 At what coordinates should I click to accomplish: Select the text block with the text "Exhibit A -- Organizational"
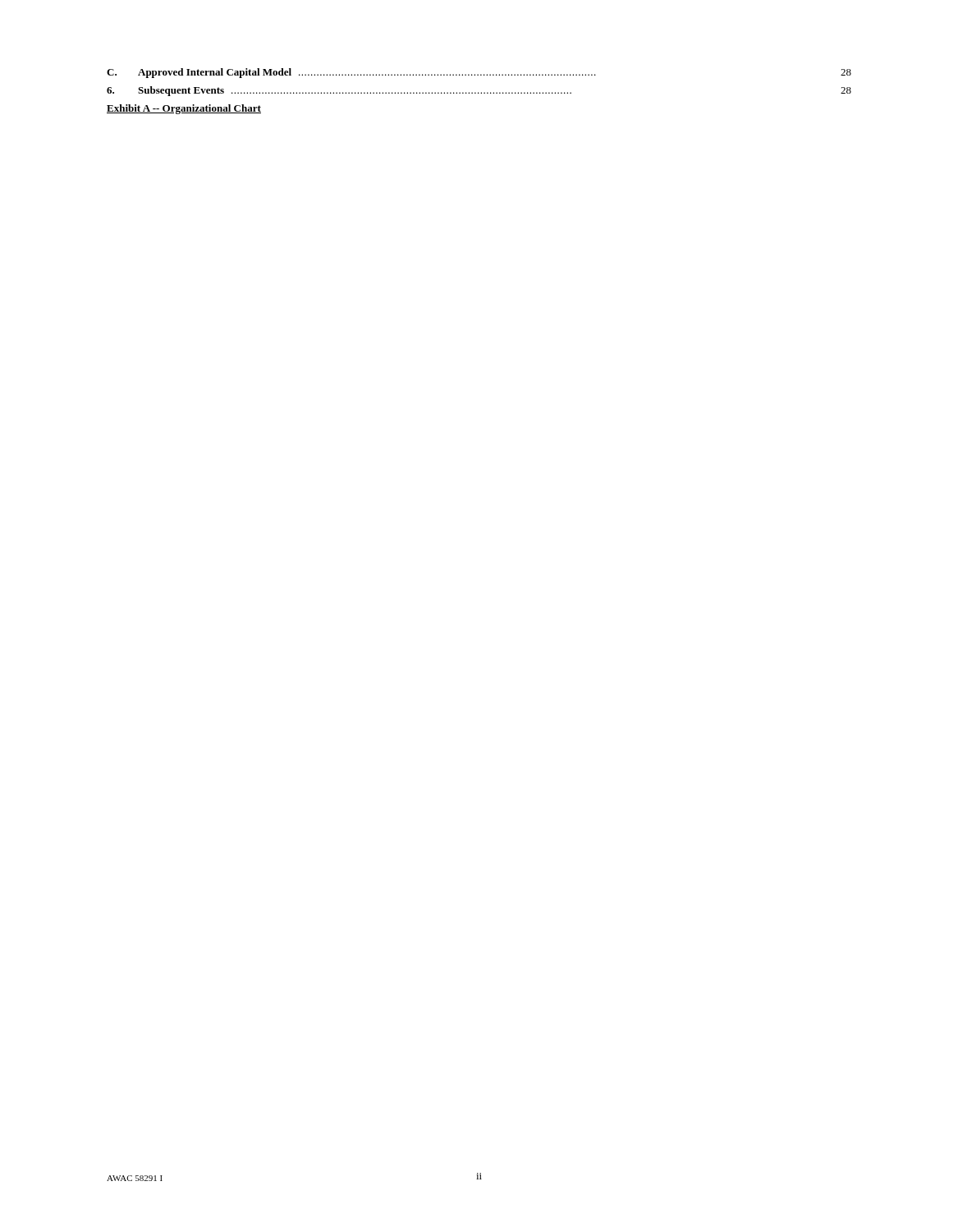click(x=184, y=108)
